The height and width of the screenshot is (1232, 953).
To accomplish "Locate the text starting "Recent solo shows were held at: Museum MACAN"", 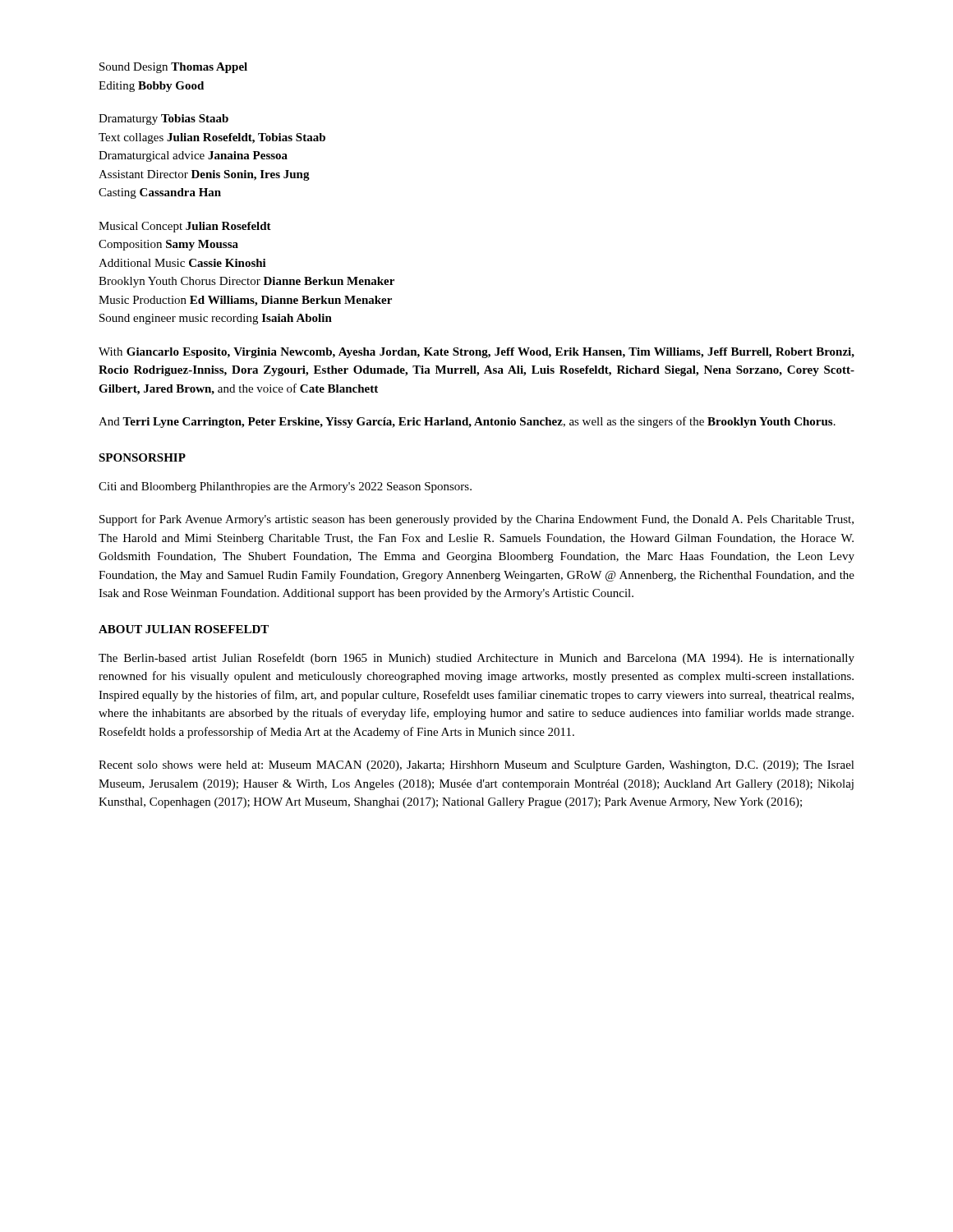I will click(476, 783).
